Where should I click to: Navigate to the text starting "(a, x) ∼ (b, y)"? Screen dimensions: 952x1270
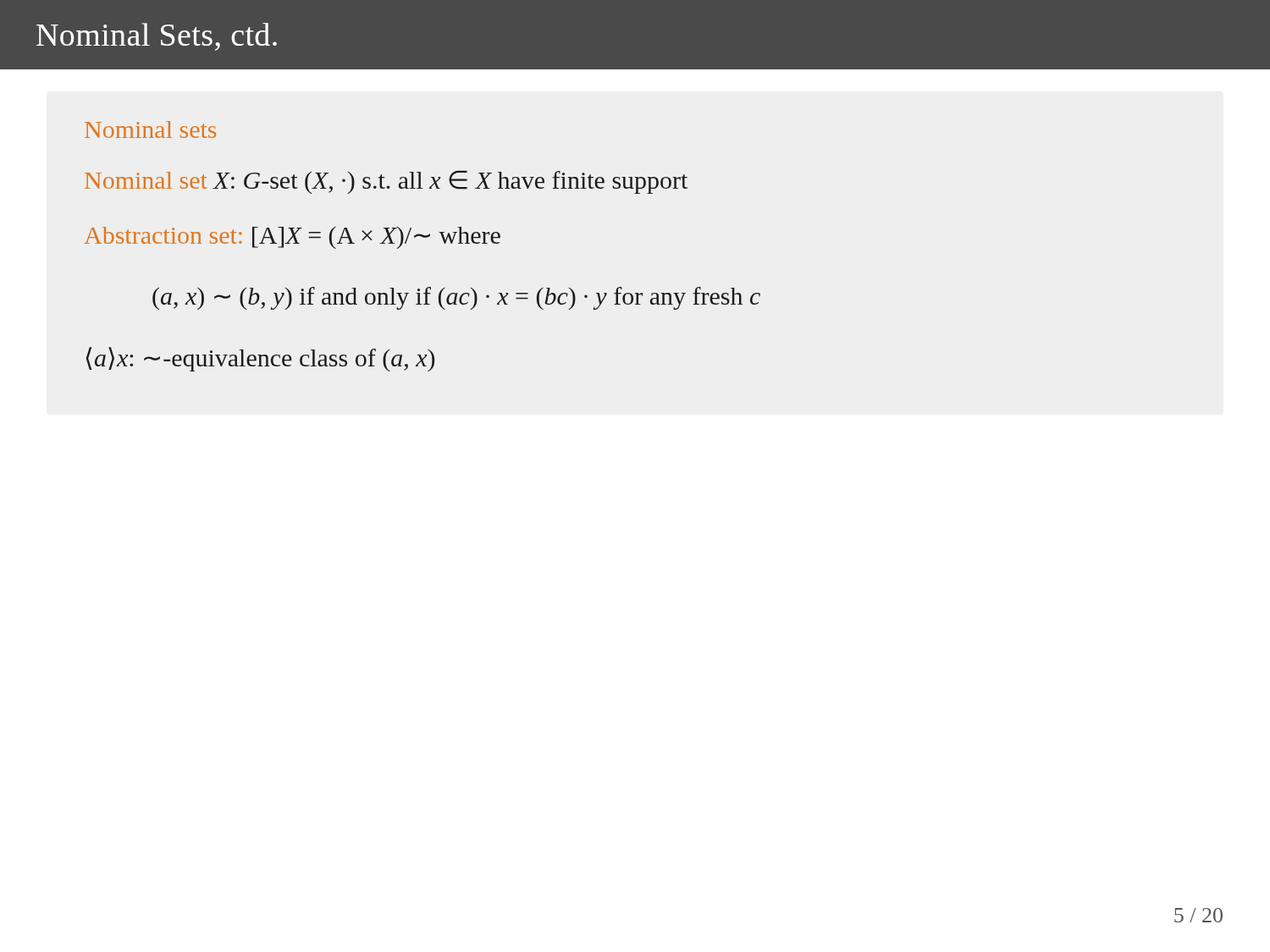point(456,296)
